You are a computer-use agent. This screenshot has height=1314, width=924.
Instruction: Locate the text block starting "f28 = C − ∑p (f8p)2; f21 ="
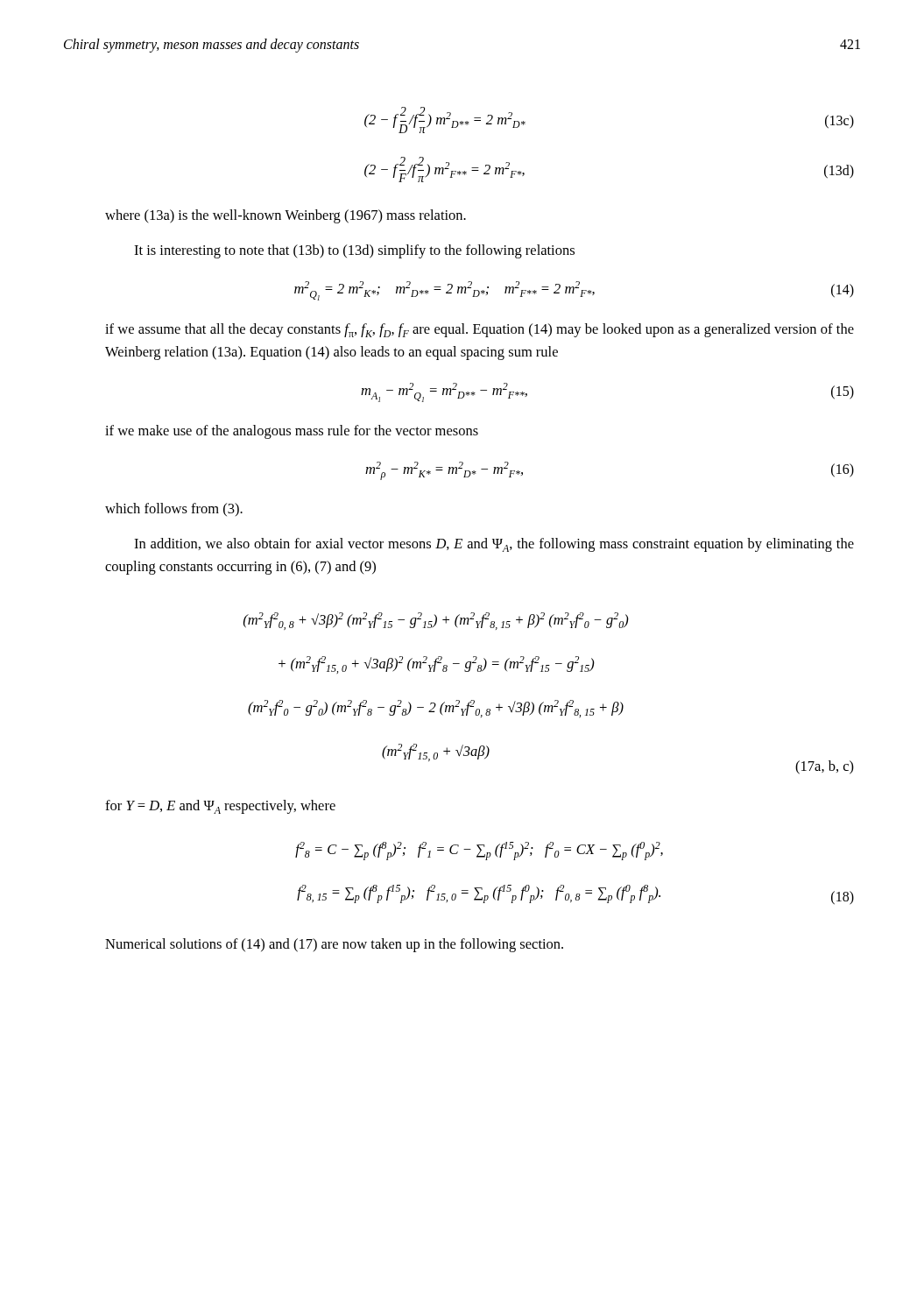479,851
